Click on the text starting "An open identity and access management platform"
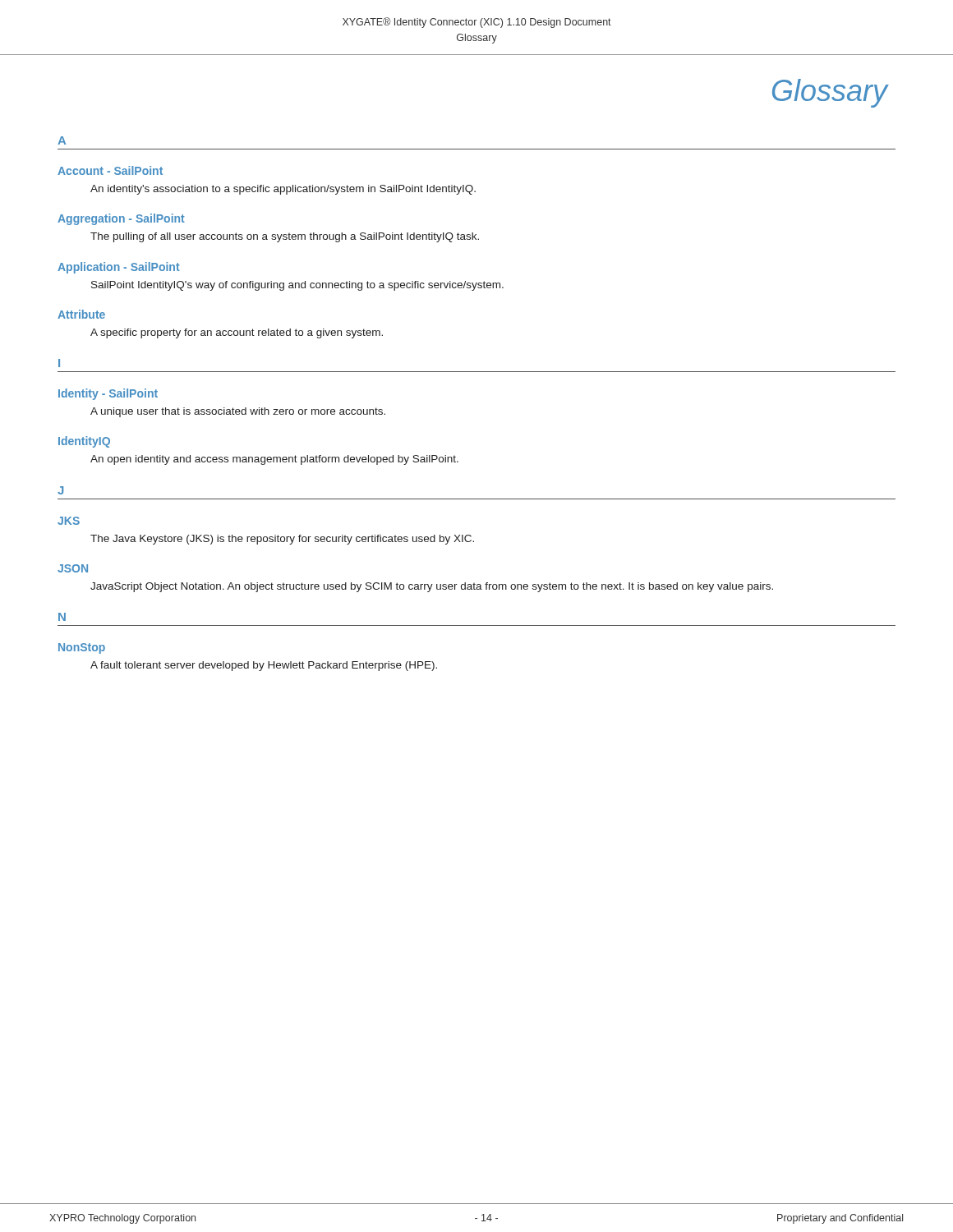Image resolution: width=953 pixels, height=1232 pixels. (x=275, y=459)
